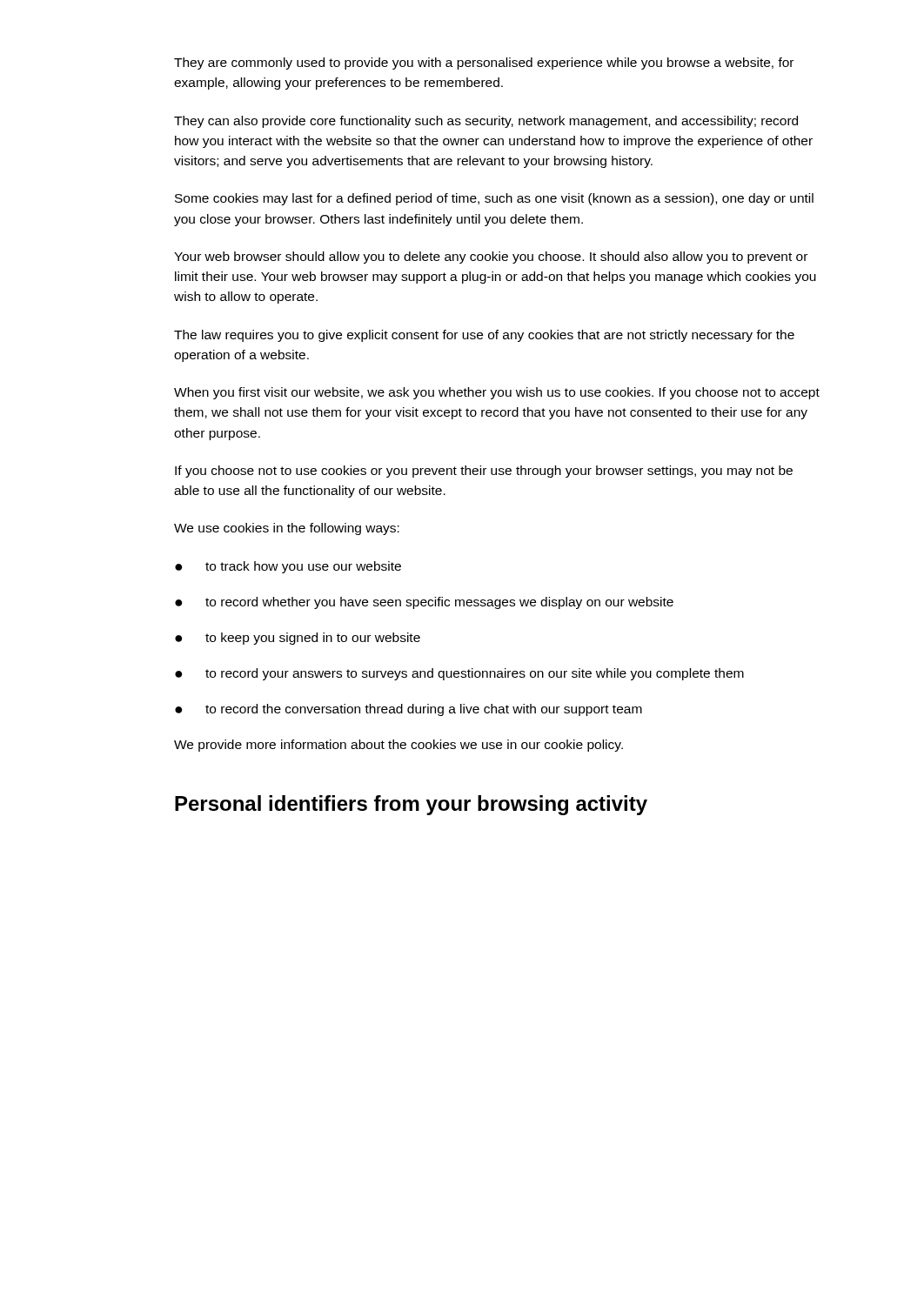This screenshot has width=924, height=1305.
Task: Click on the element starting "● to keep"
Action: click(298, 639)
